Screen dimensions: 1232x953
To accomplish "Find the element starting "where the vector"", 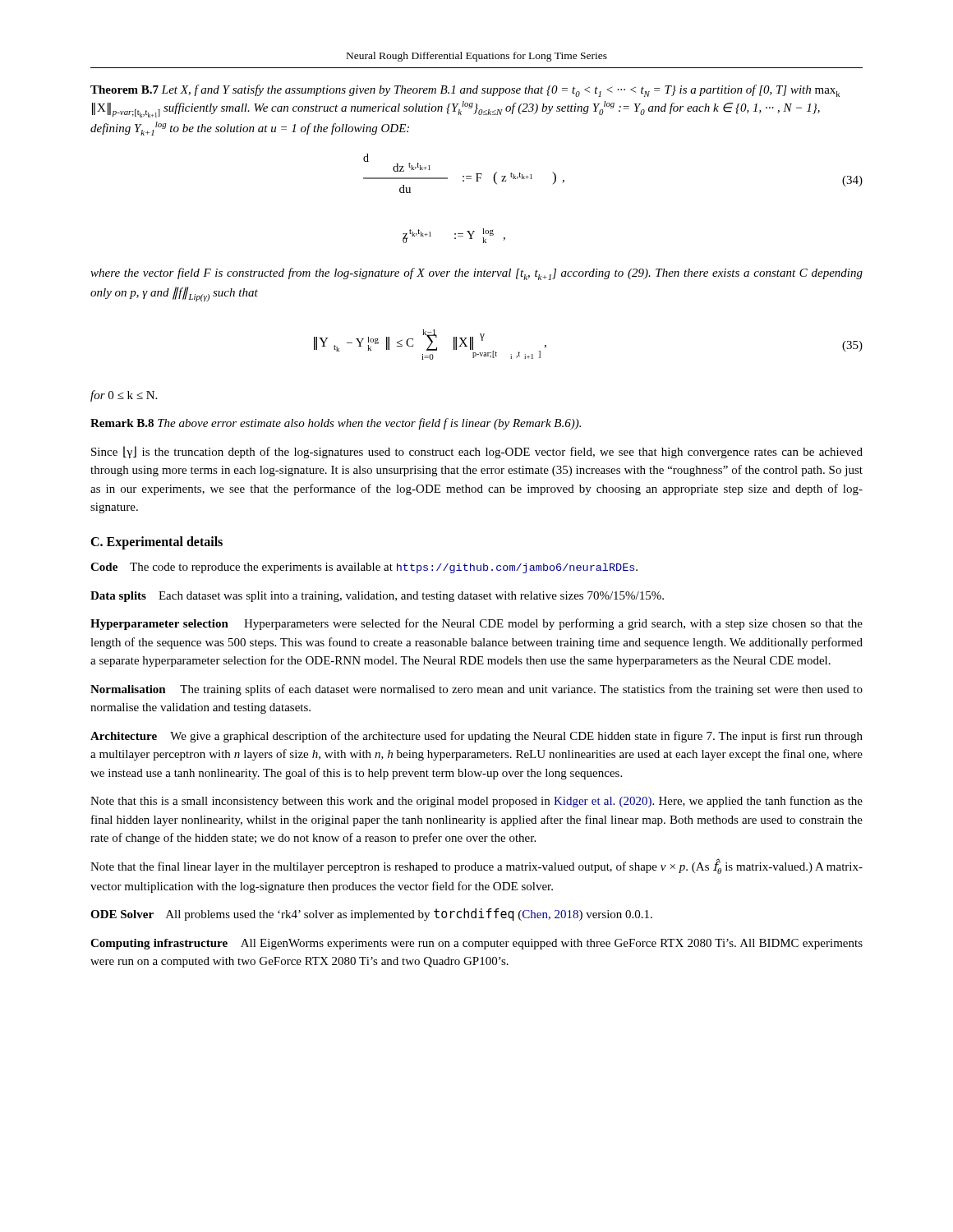I will 476,284.
